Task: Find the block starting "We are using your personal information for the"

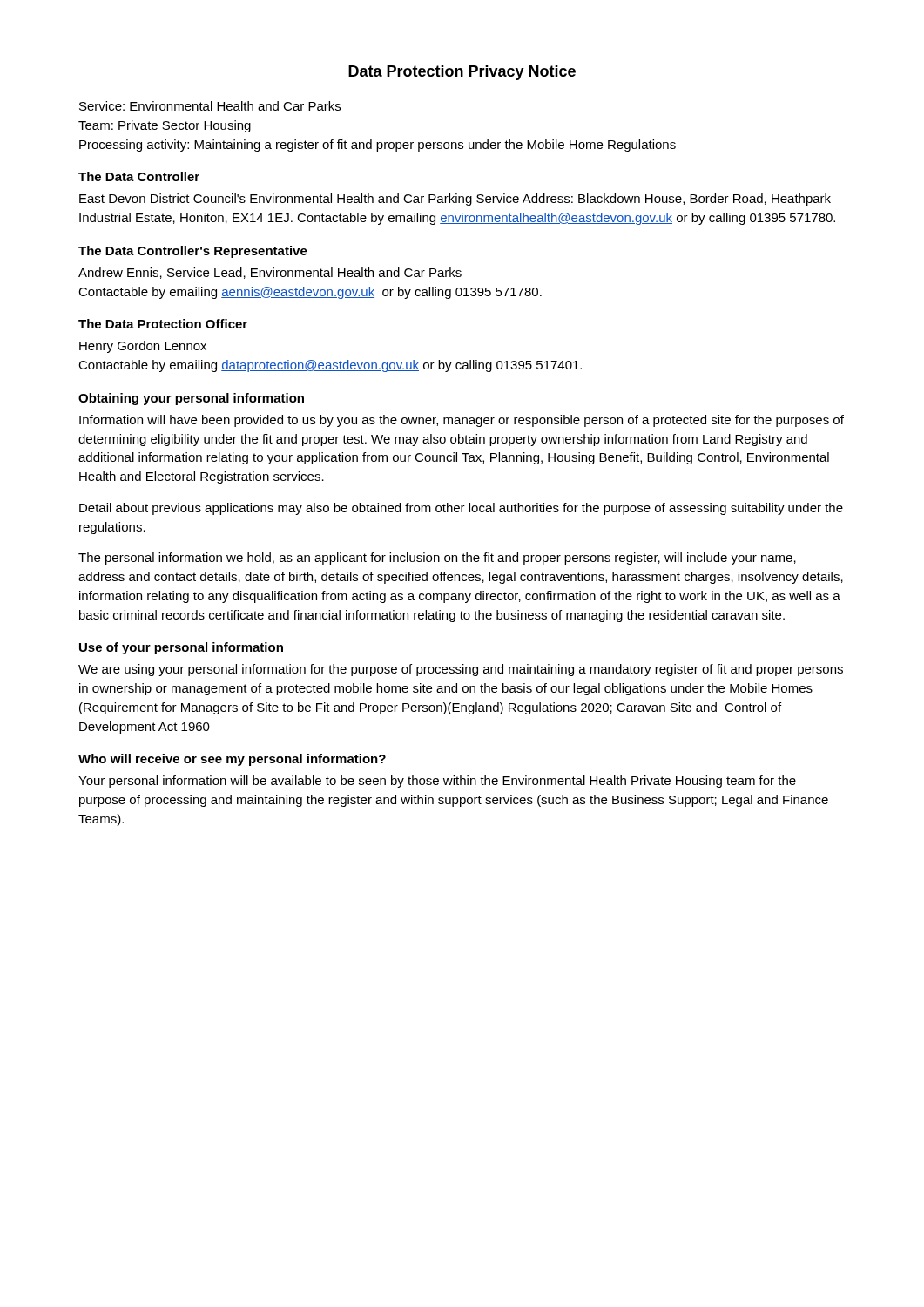Action: point(461,697)
